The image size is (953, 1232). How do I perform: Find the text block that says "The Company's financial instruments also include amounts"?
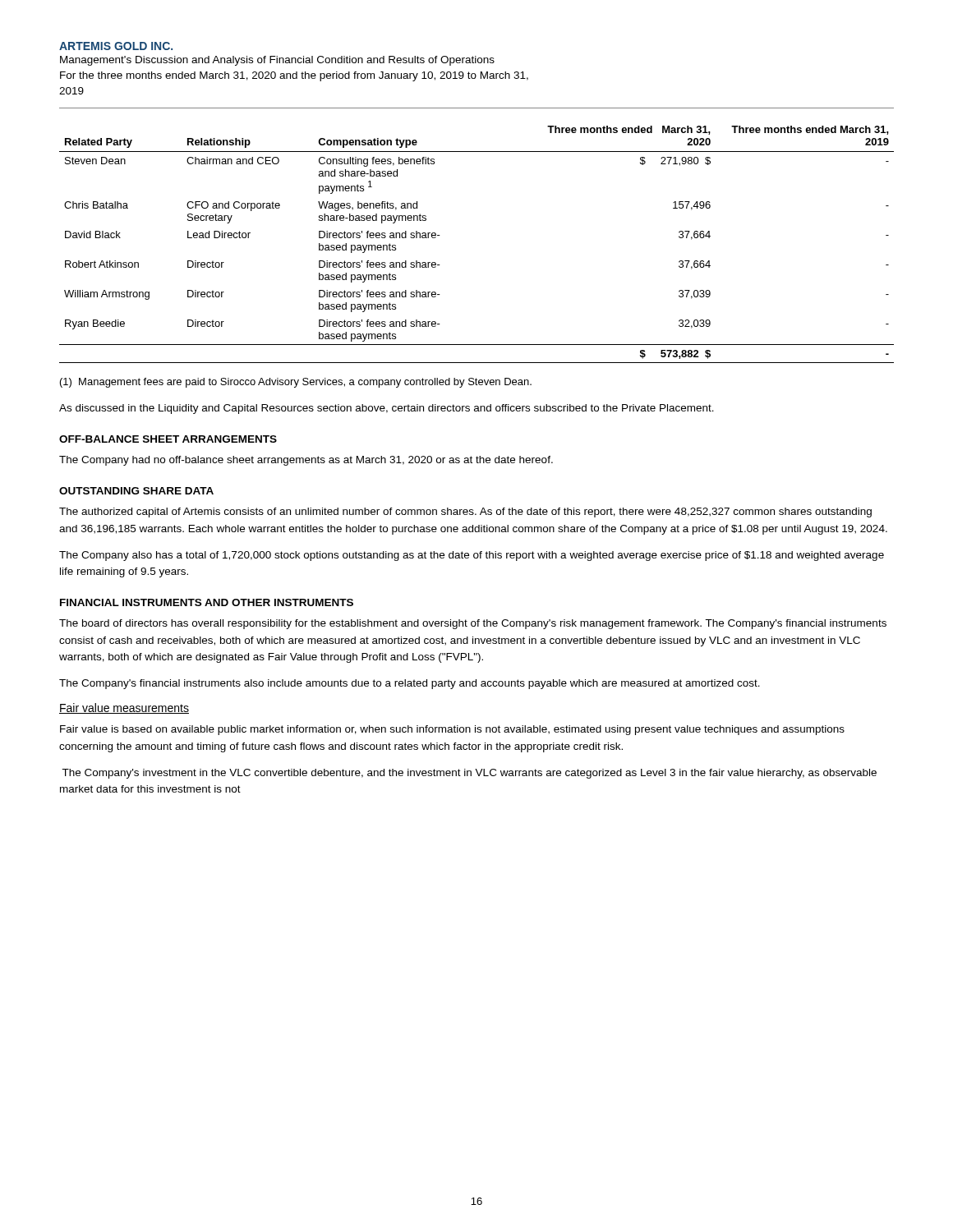pyautogui.click(x=410, y=683)
